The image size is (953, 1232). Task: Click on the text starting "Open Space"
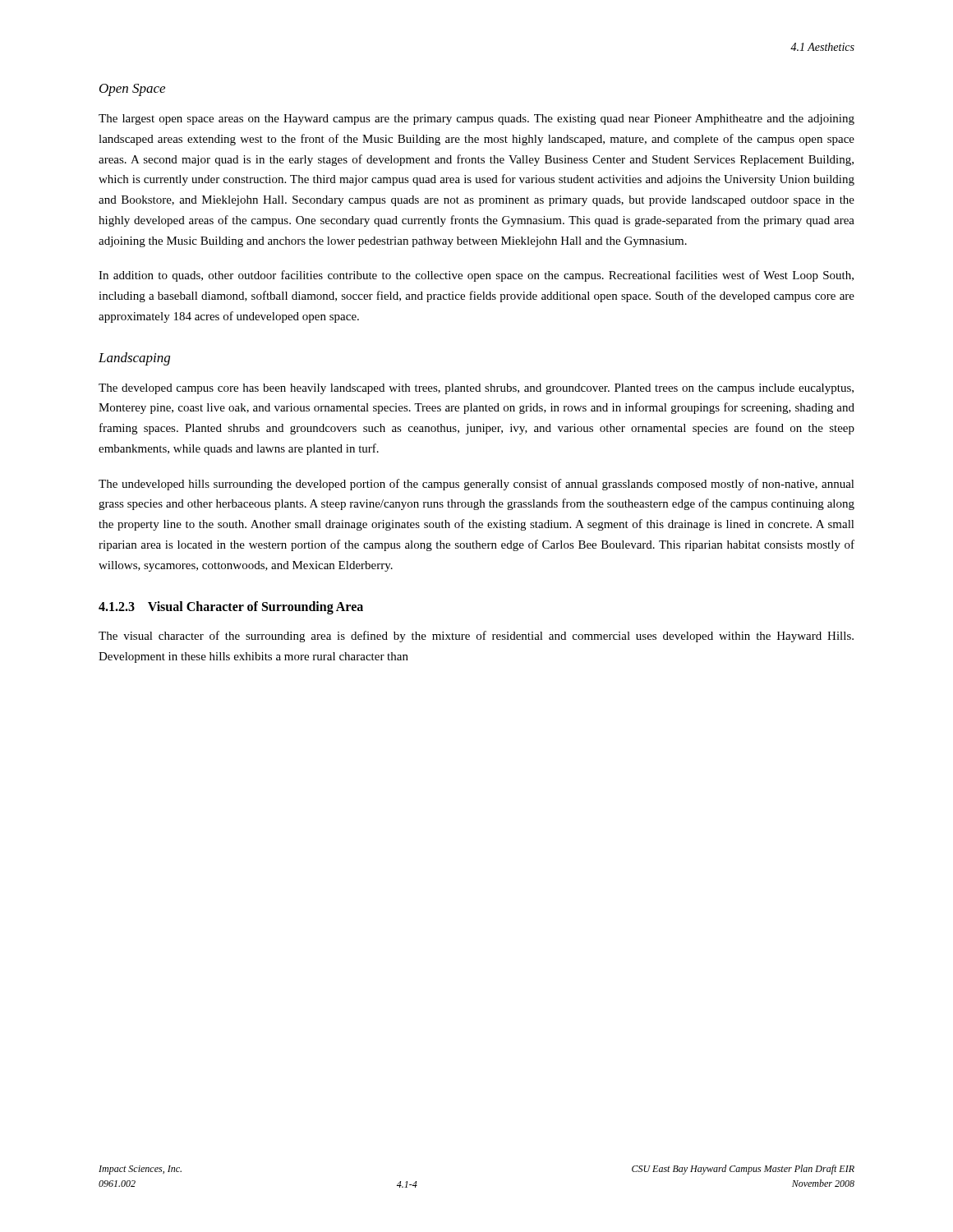coord(132,88)
